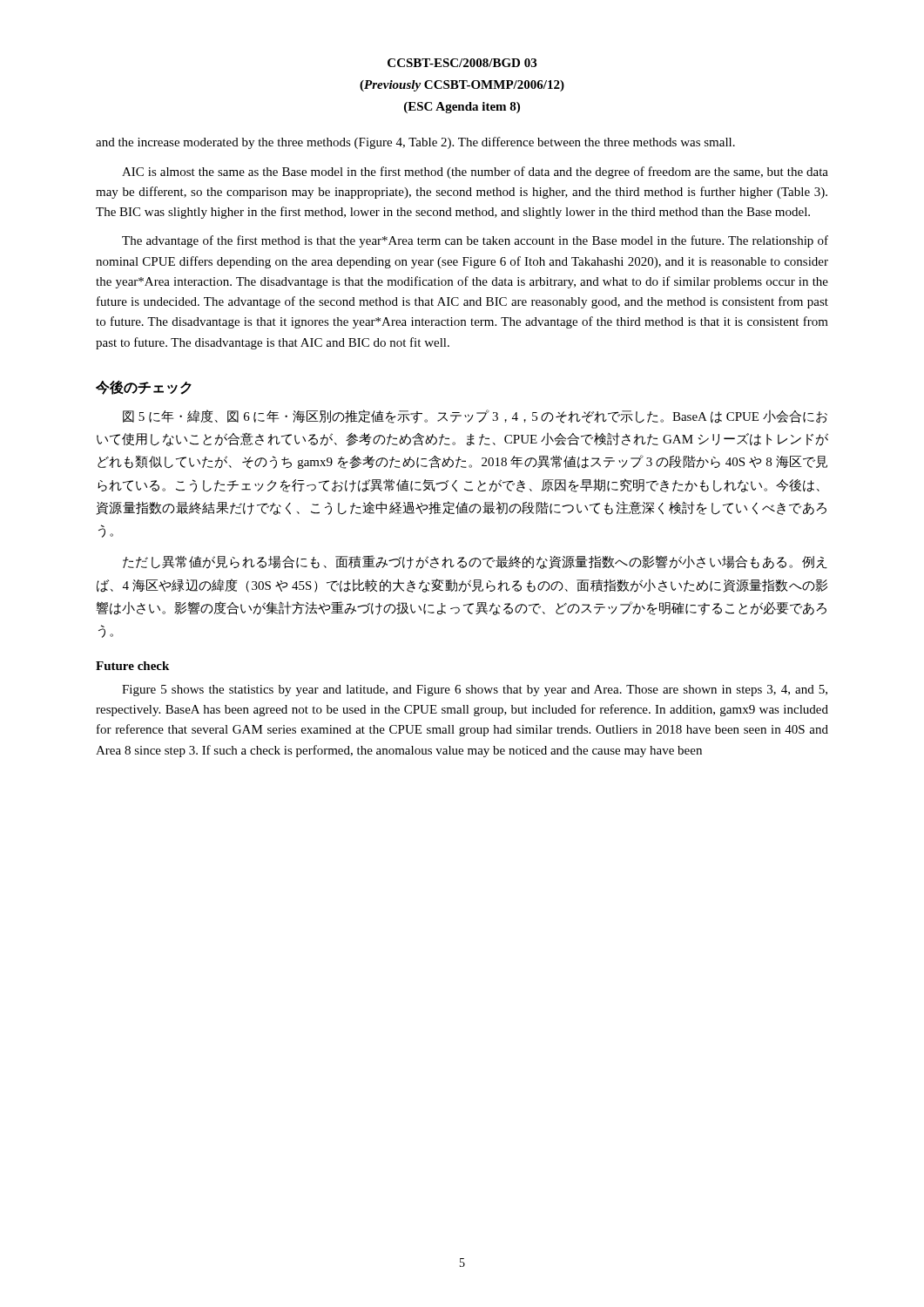
Task: Where is the passage that starts "AIC is almost the same"?
Action: point(462,191)
